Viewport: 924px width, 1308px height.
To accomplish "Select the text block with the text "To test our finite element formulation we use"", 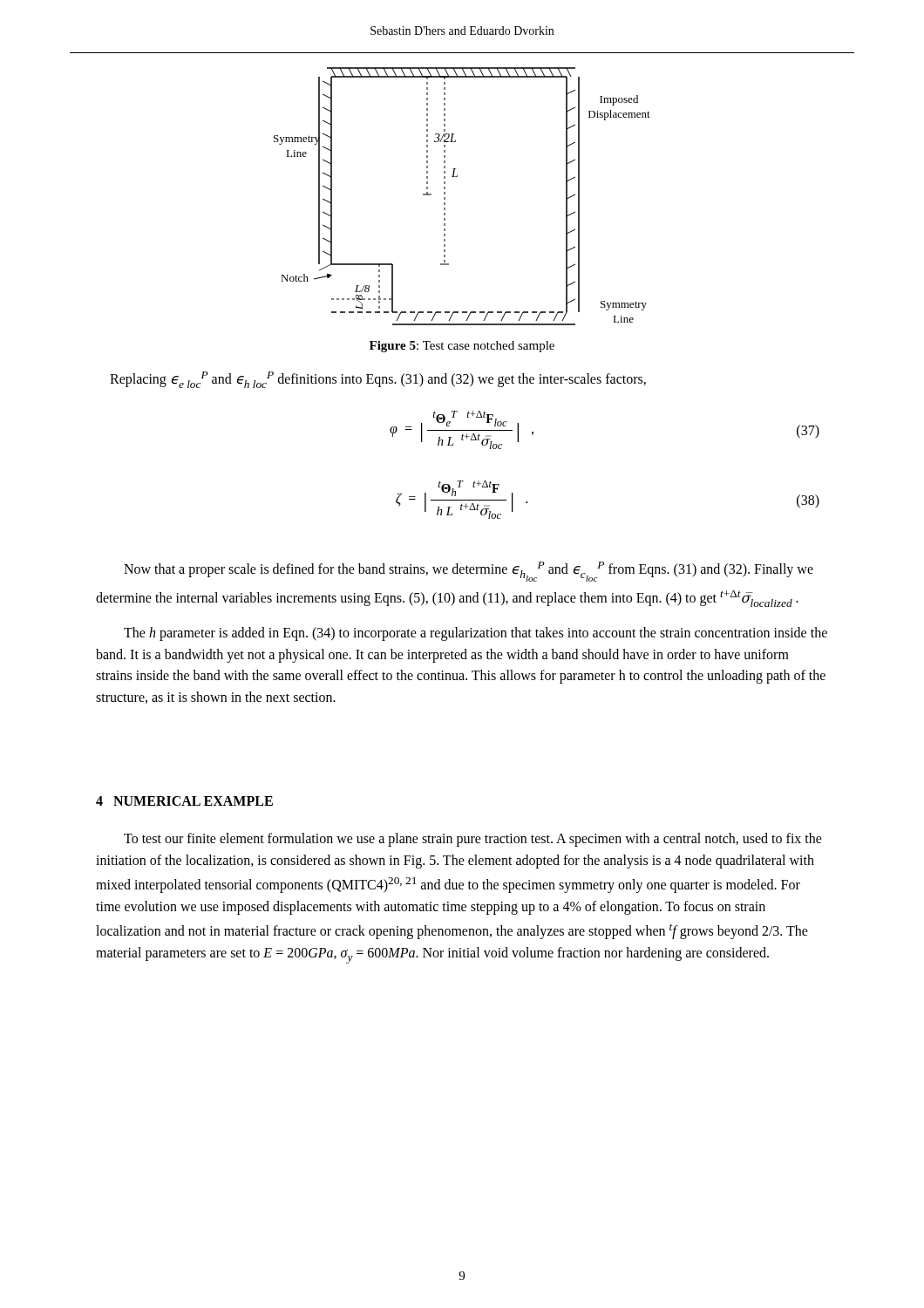I will pyautogui.click(x=462, y=897).
